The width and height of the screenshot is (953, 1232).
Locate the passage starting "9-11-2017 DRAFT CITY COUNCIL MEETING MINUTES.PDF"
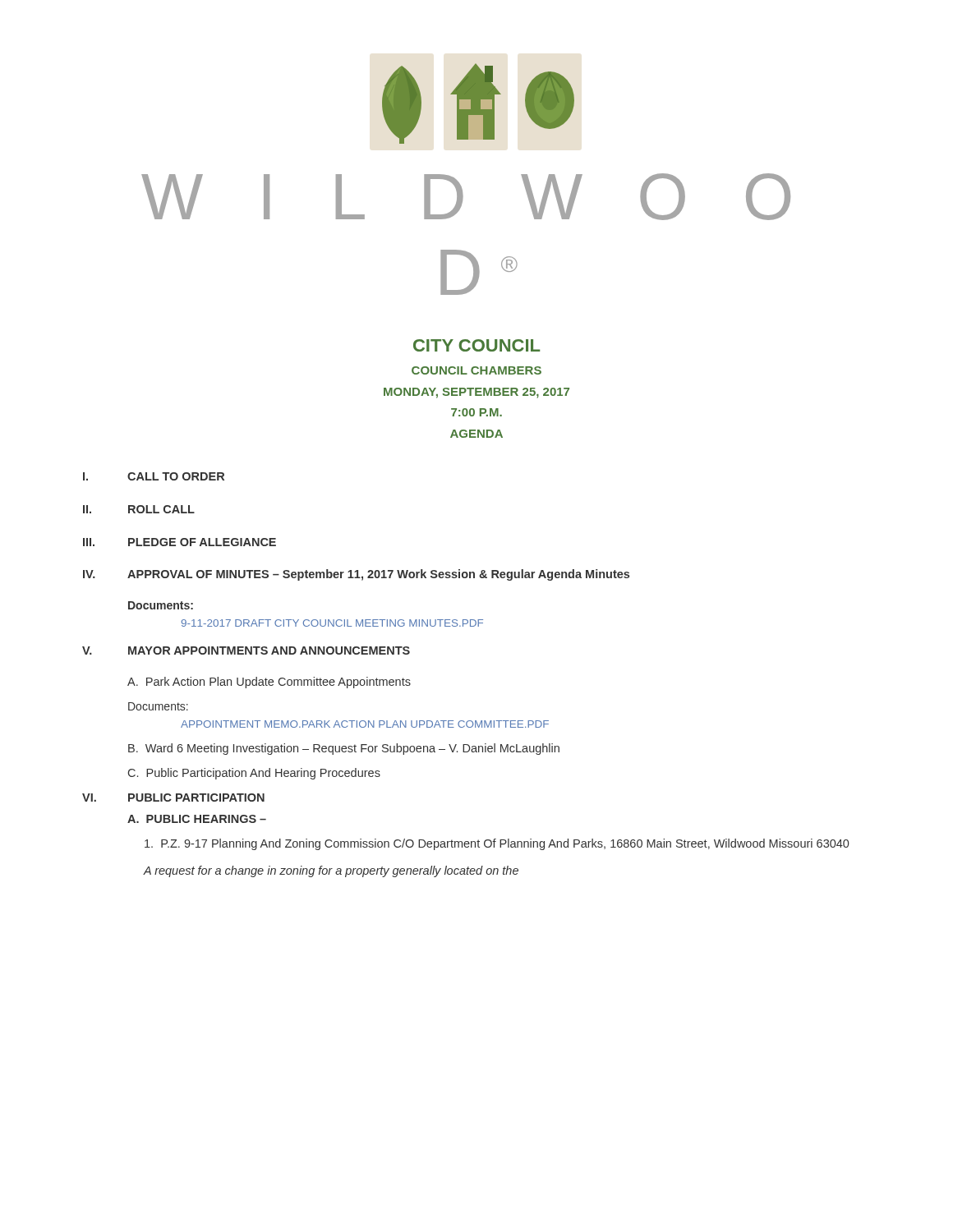(332, 623)
